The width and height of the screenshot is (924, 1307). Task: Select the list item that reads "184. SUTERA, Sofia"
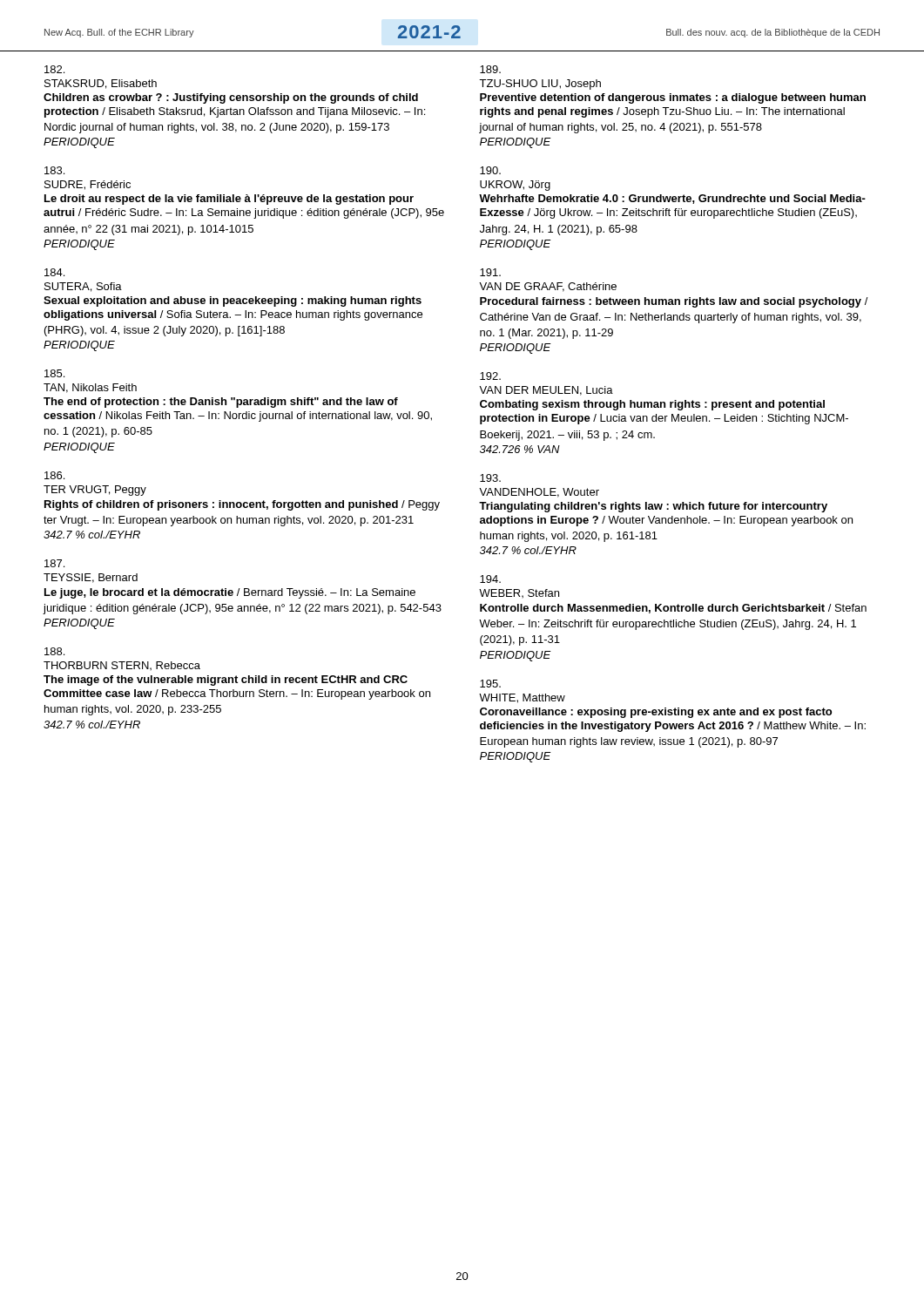[244, 308]
